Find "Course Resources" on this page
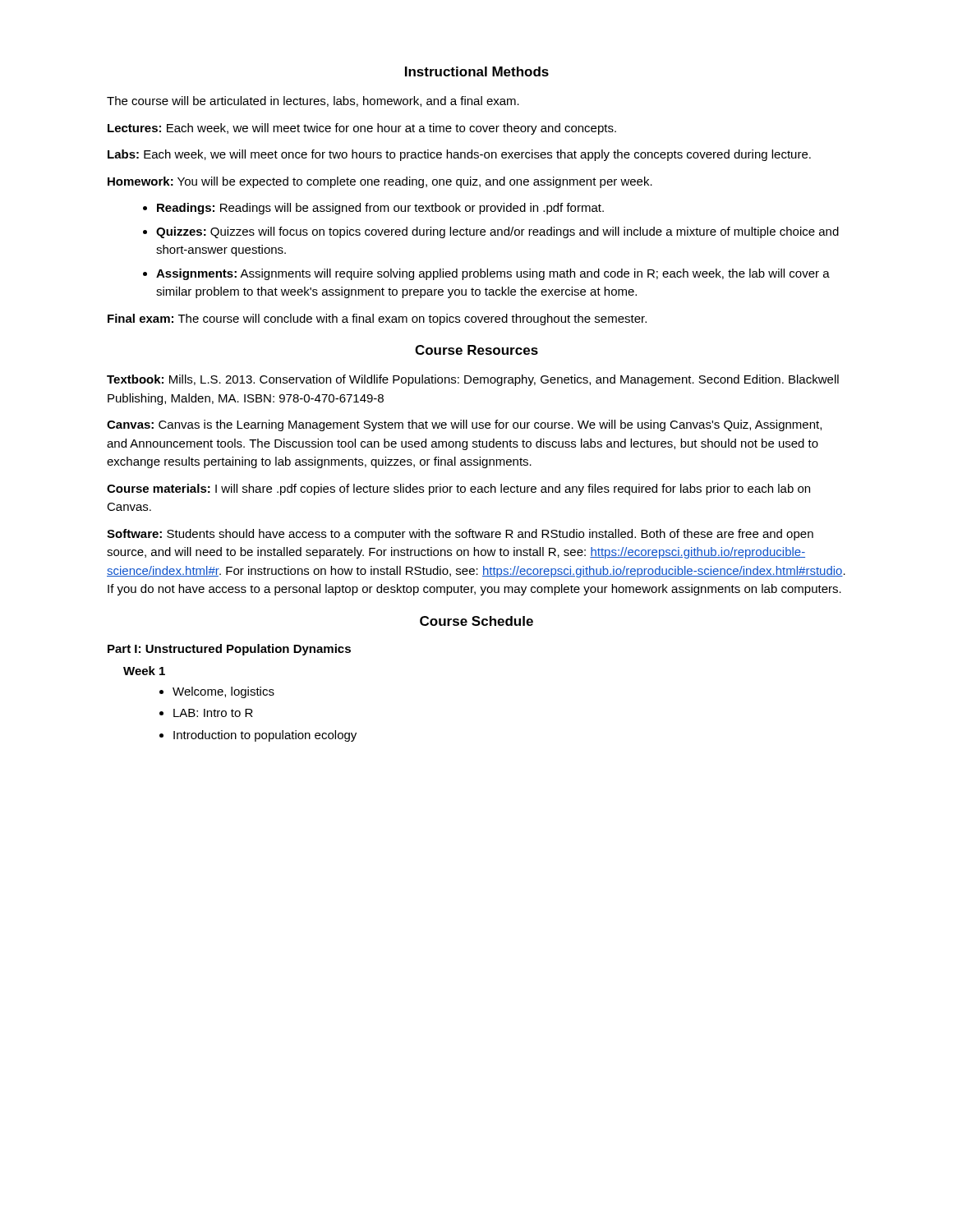The width and height of the screenshot is (953, 1232). 476,350
